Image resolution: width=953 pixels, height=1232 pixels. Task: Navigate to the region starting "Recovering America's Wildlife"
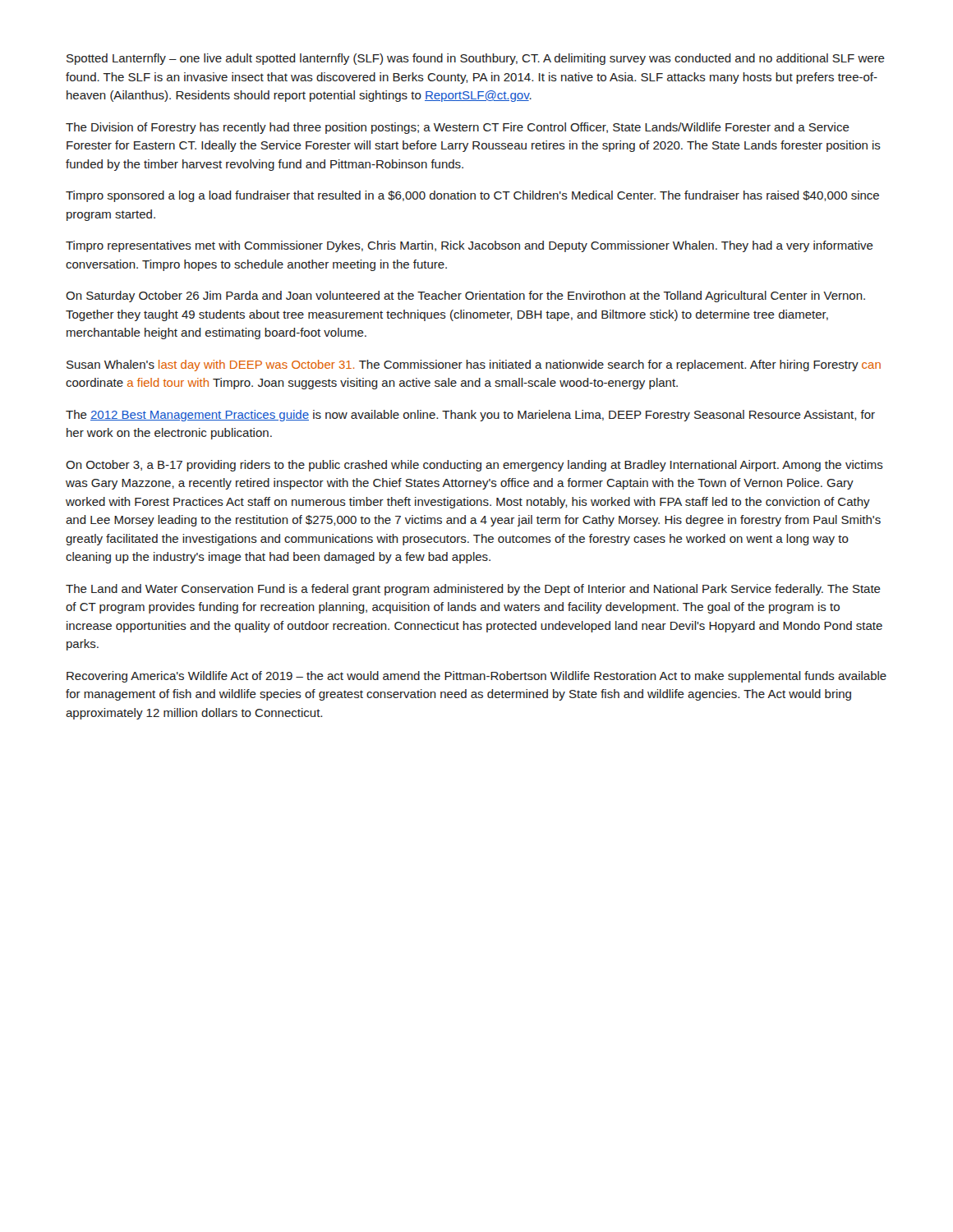click(476, 694)
